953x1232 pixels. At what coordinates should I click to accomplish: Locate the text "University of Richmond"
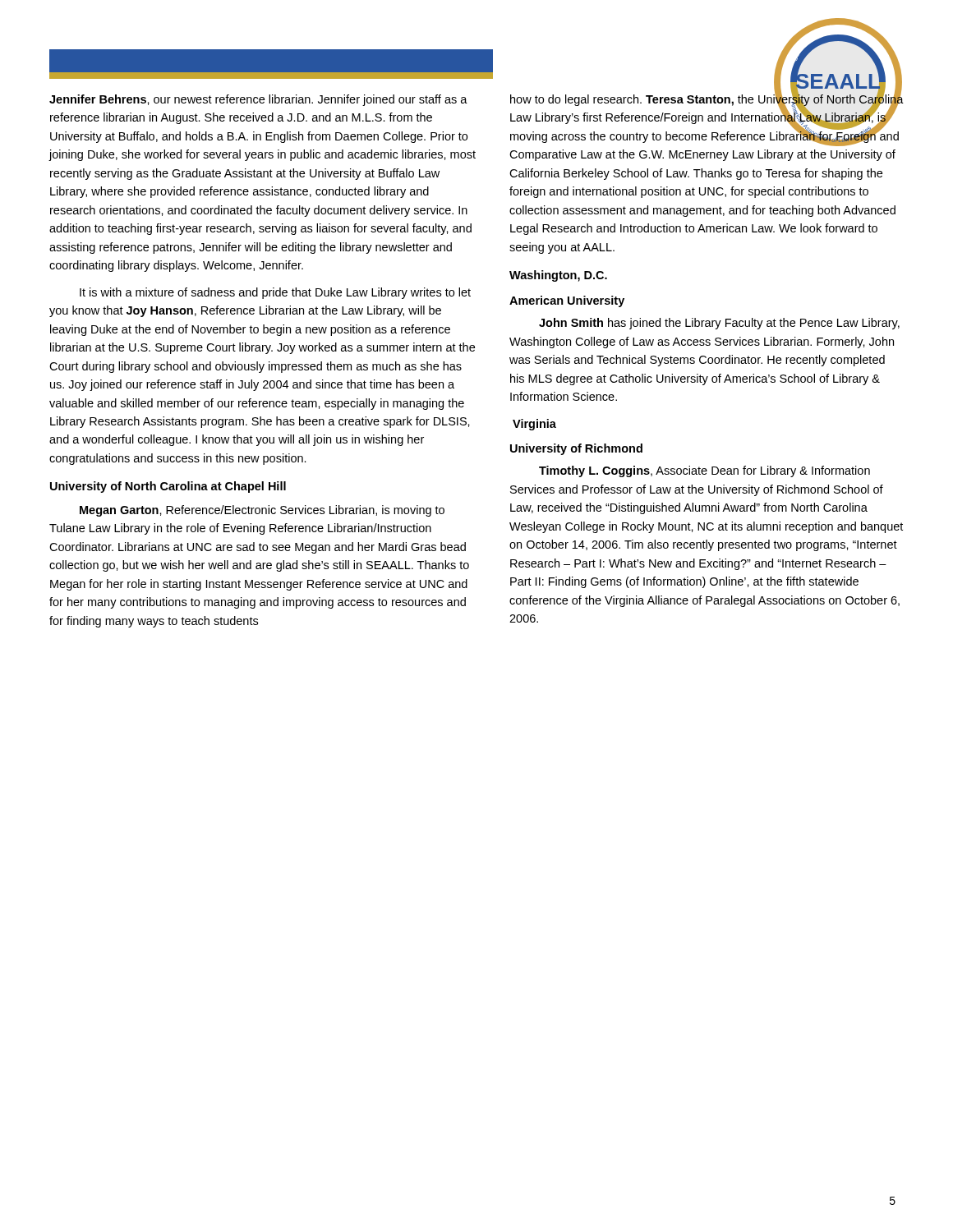click(576, 449)
